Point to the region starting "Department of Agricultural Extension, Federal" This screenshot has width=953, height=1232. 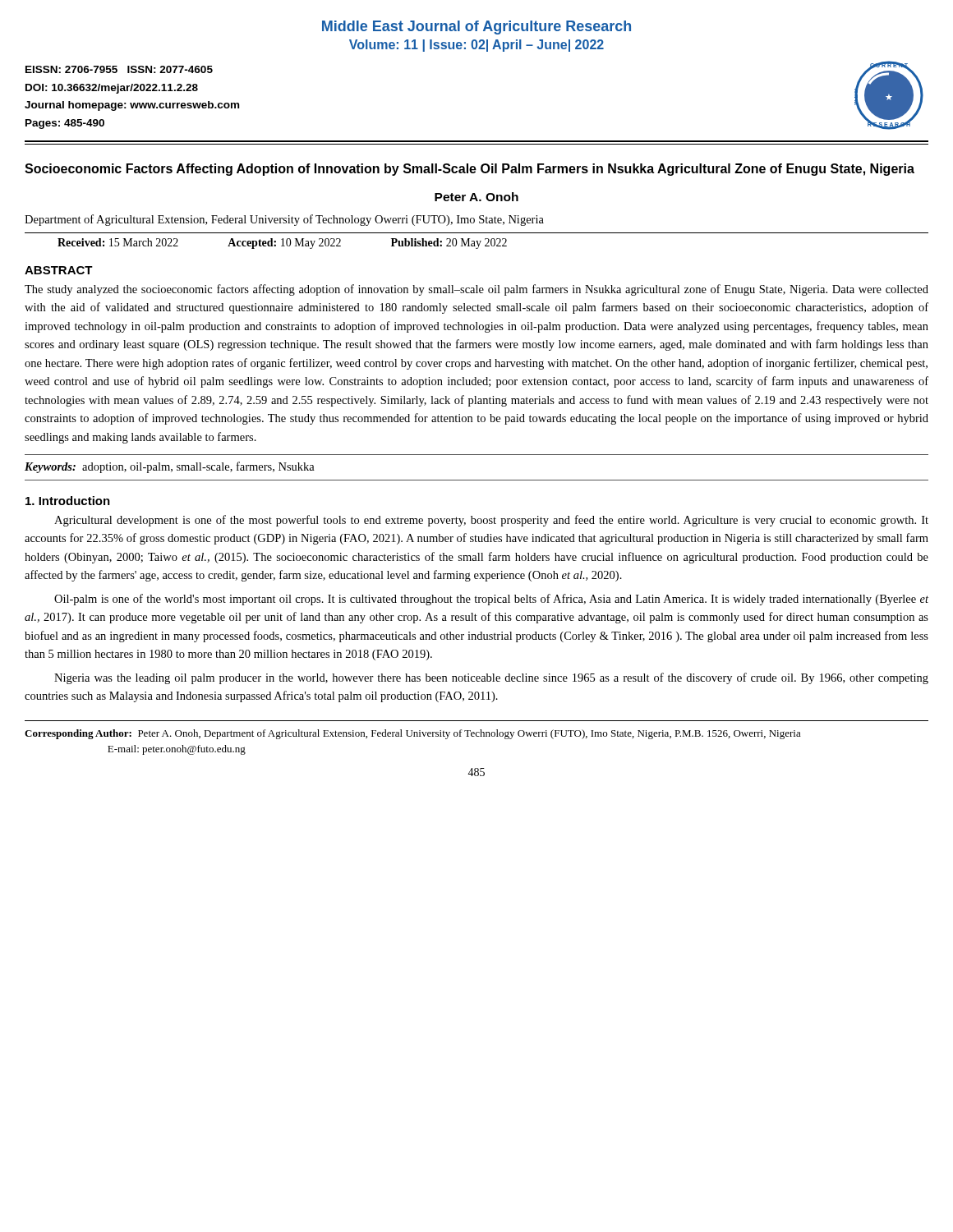pyautogui.click(x=284, y=219)
